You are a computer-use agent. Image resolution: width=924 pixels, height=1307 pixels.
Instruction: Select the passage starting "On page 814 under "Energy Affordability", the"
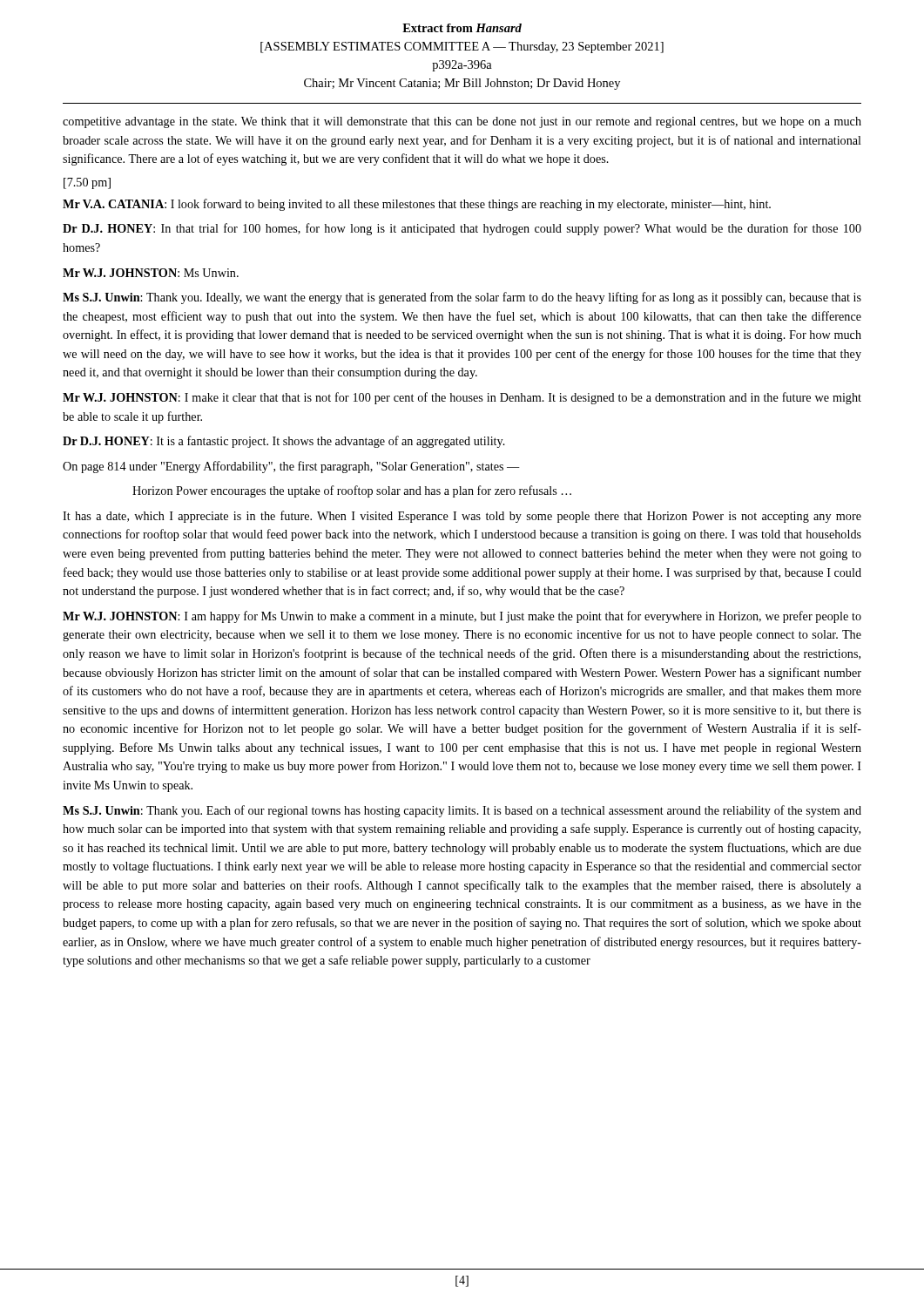(291, 466)
